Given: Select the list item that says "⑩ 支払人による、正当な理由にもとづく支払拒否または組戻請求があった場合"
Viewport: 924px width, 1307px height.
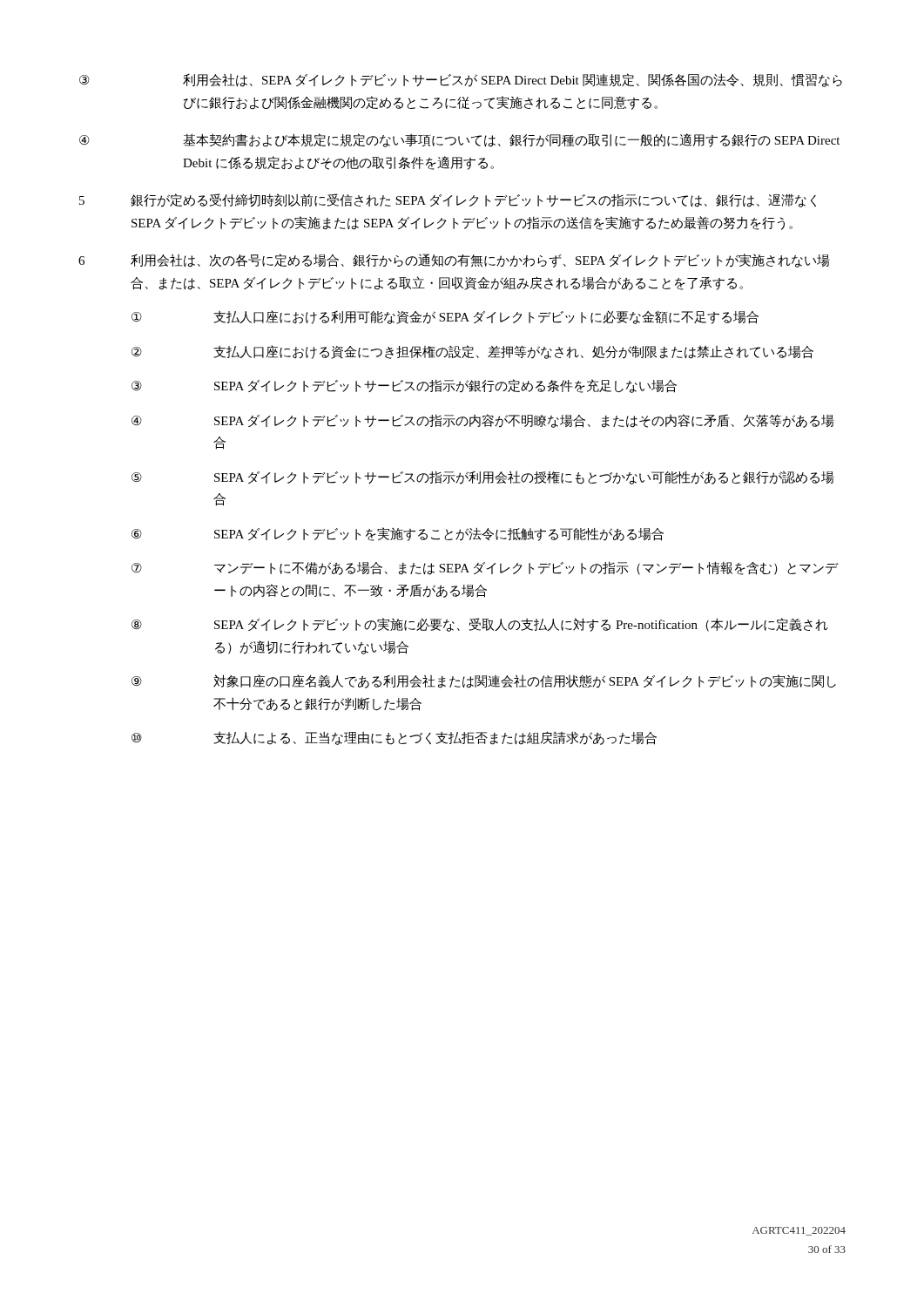Looking at the screenshot, I should tap(488, 739).
